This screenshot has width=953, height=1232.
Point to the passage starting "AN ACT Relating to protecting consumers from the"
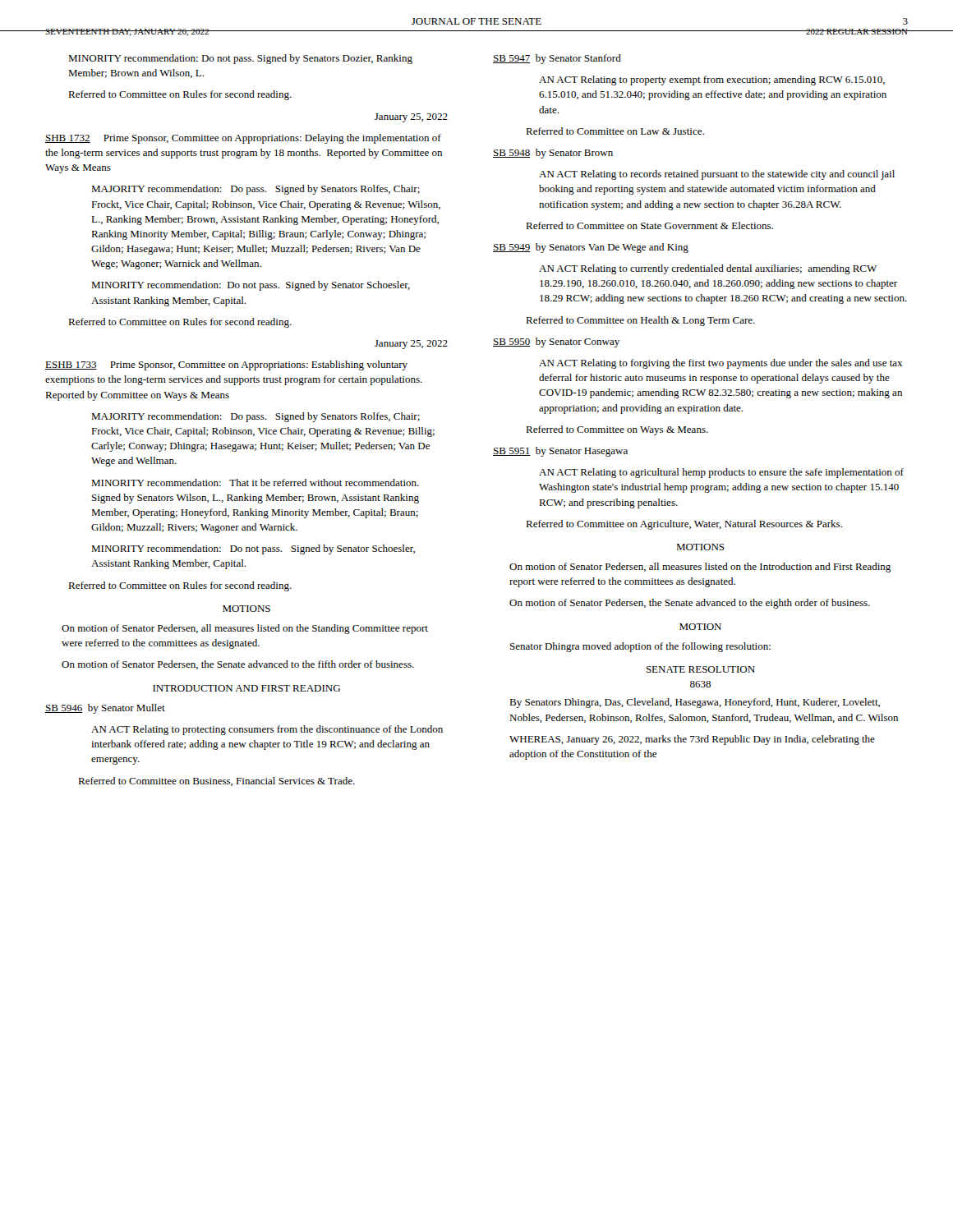tap(267, 744)
